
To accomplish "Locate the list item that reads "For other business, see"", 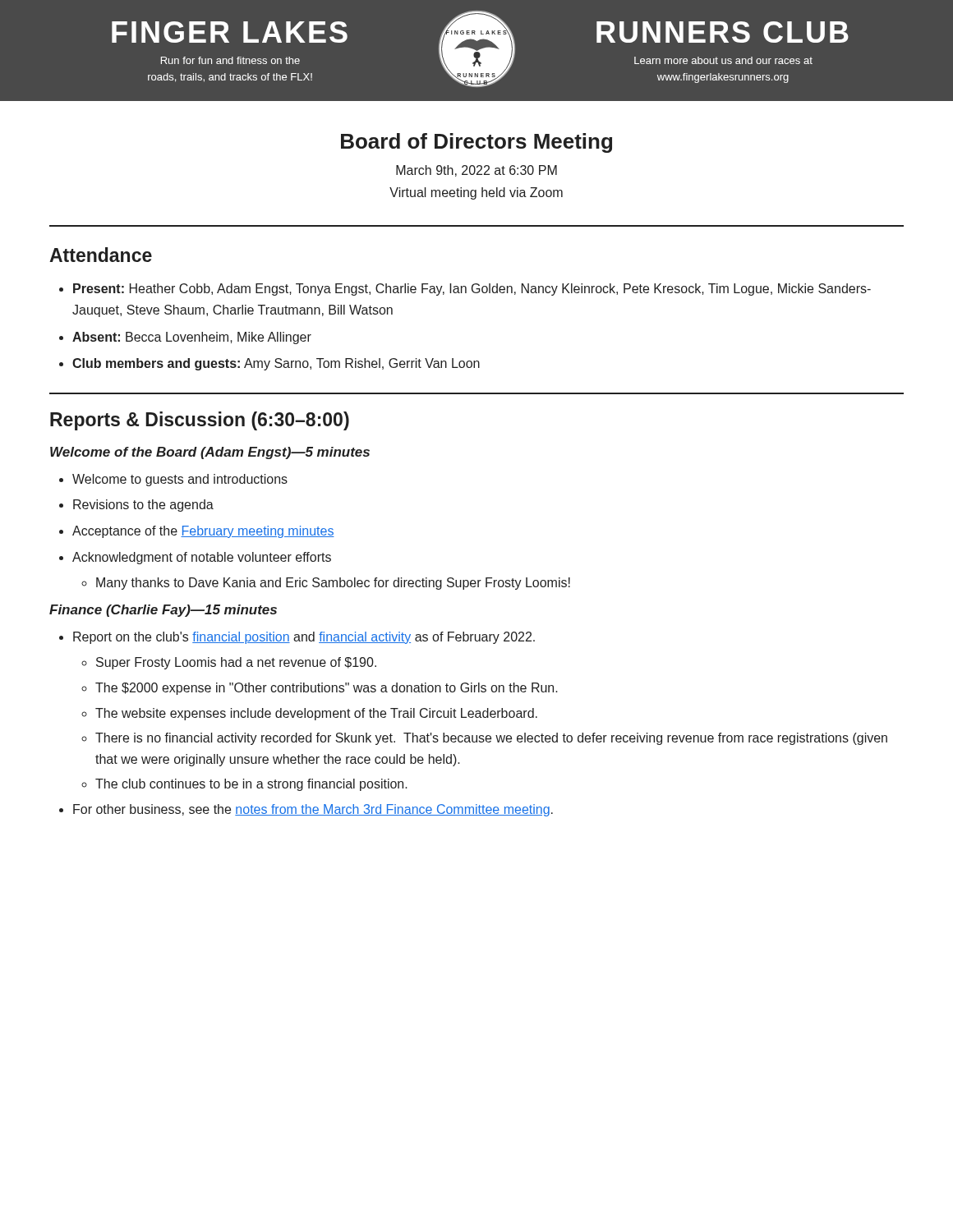I will 476,810.
